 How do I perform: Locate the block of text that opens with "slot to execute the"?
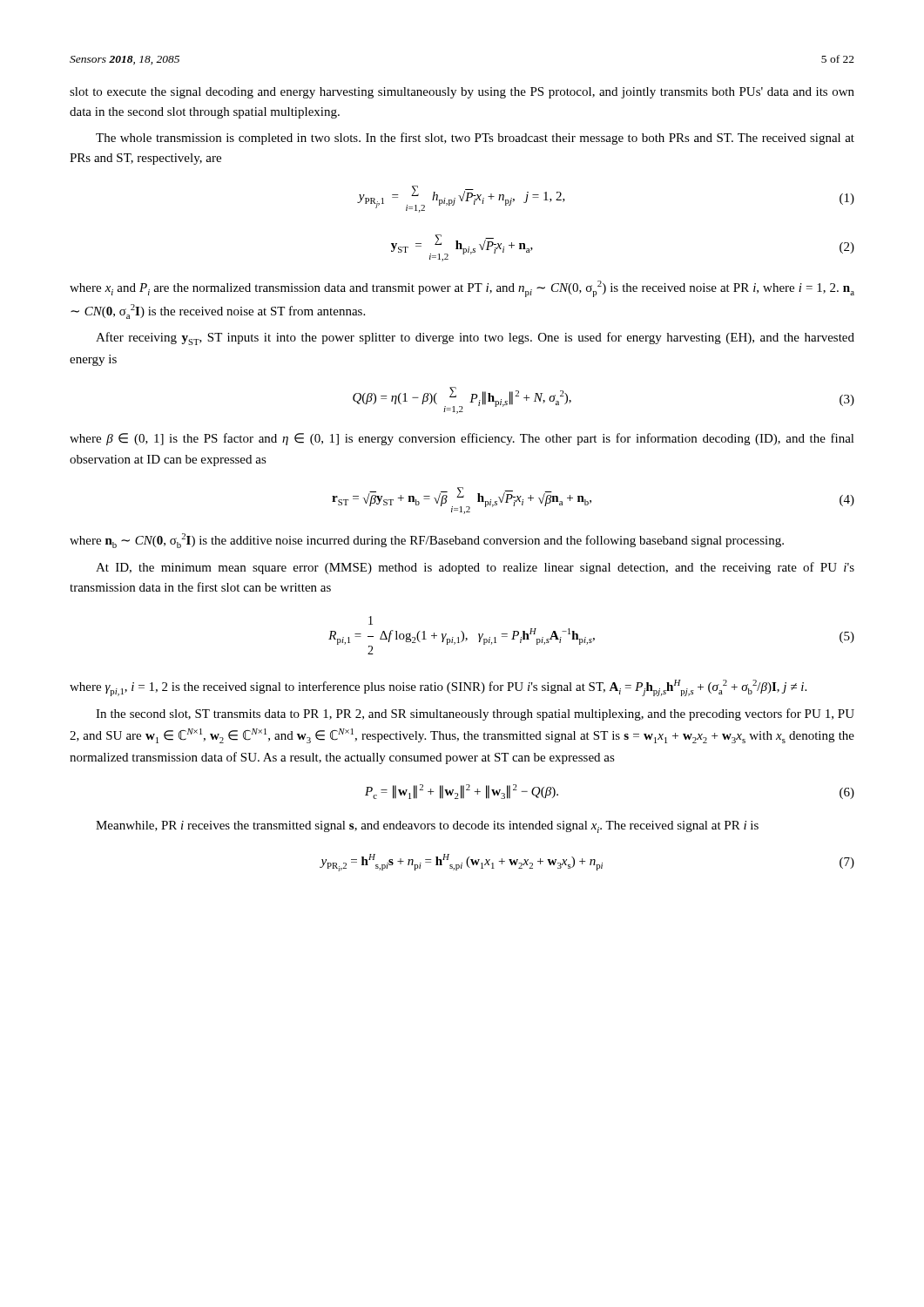pyautogui.click(x=462, y=102)
